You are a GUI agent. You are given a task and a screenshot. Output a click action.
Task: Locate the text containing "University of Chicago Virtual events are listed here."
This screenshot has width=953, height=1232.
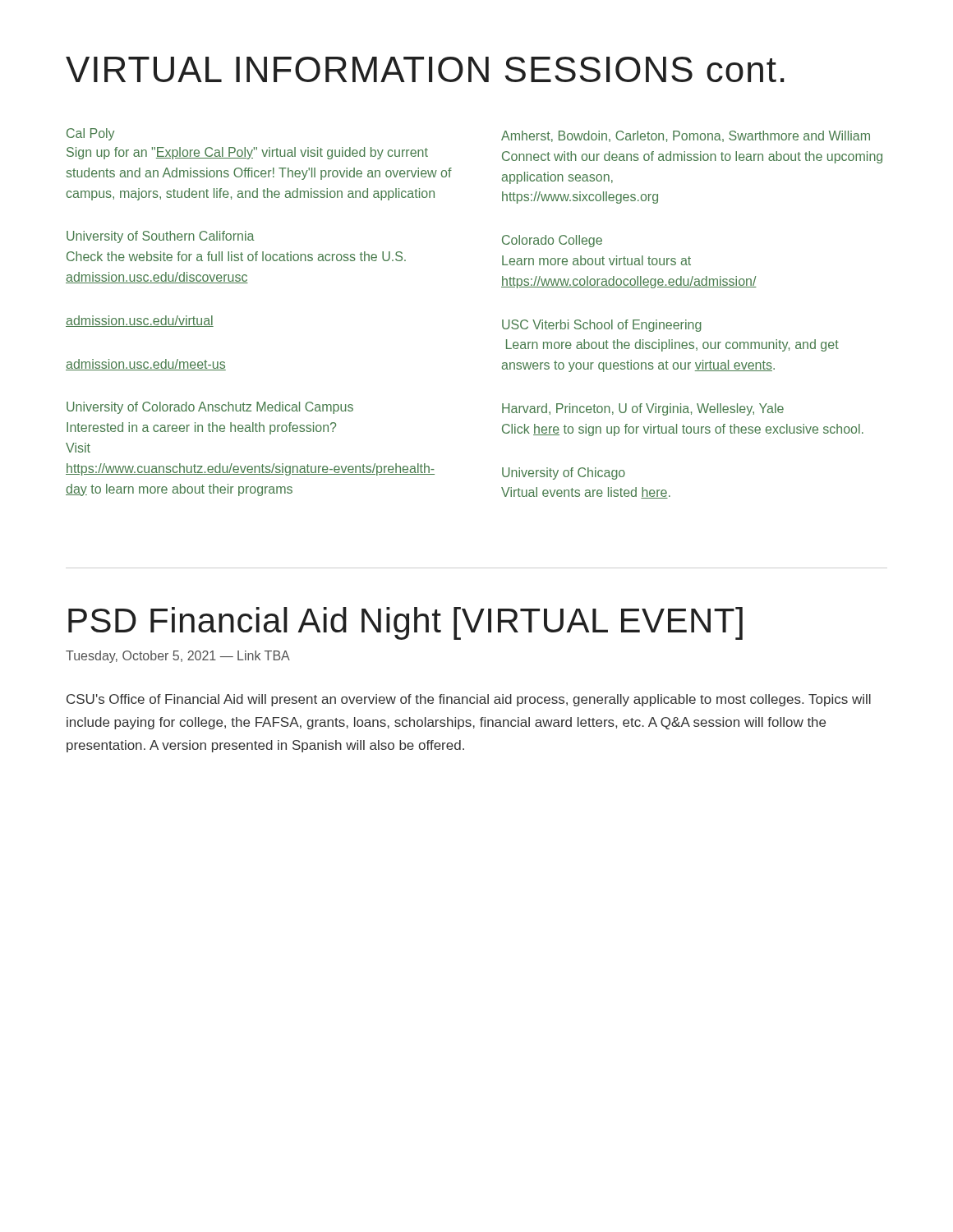coord(564,473)
